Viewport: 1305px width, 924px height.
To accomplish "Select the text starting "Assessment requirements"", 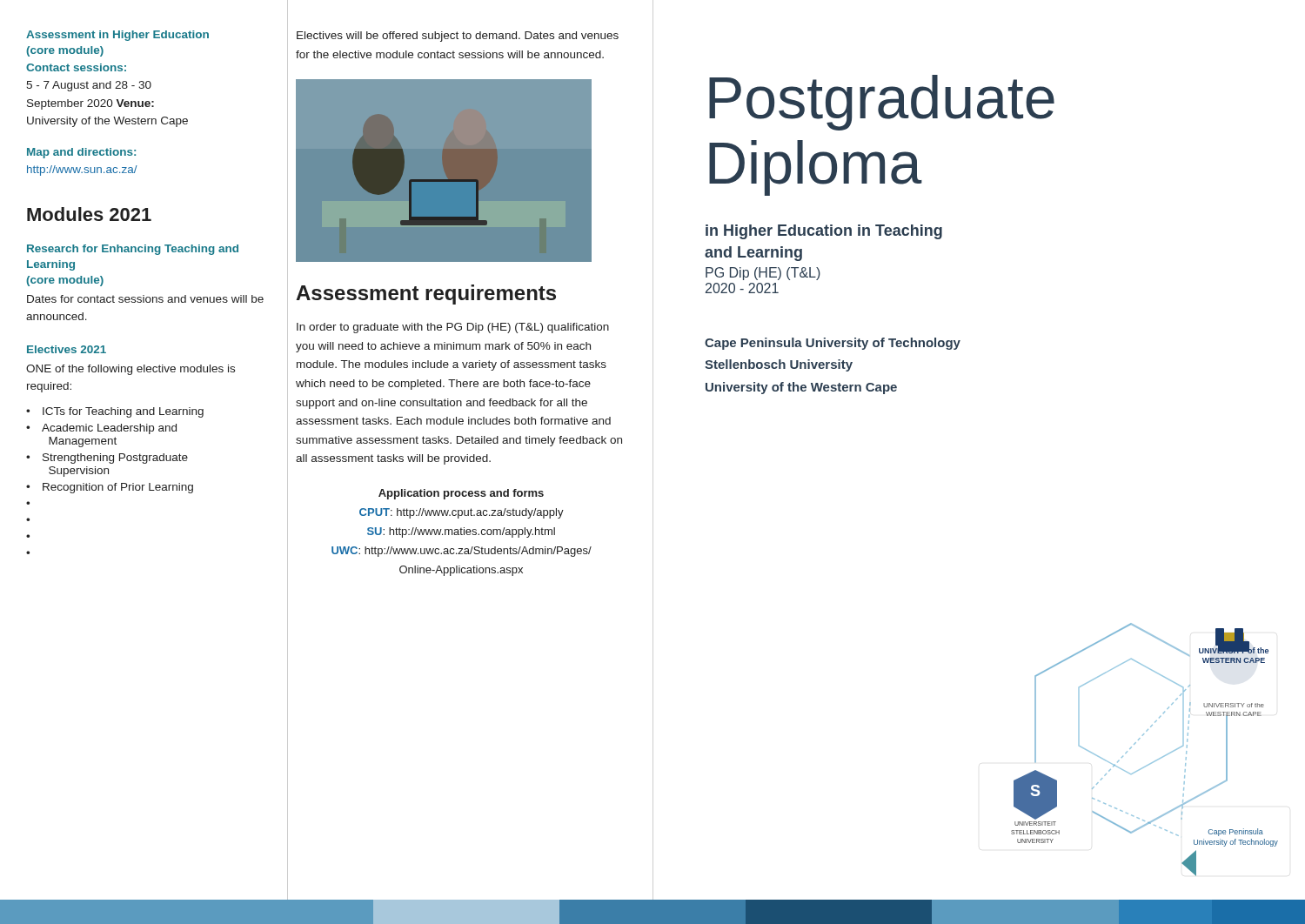I will point(426,293).
